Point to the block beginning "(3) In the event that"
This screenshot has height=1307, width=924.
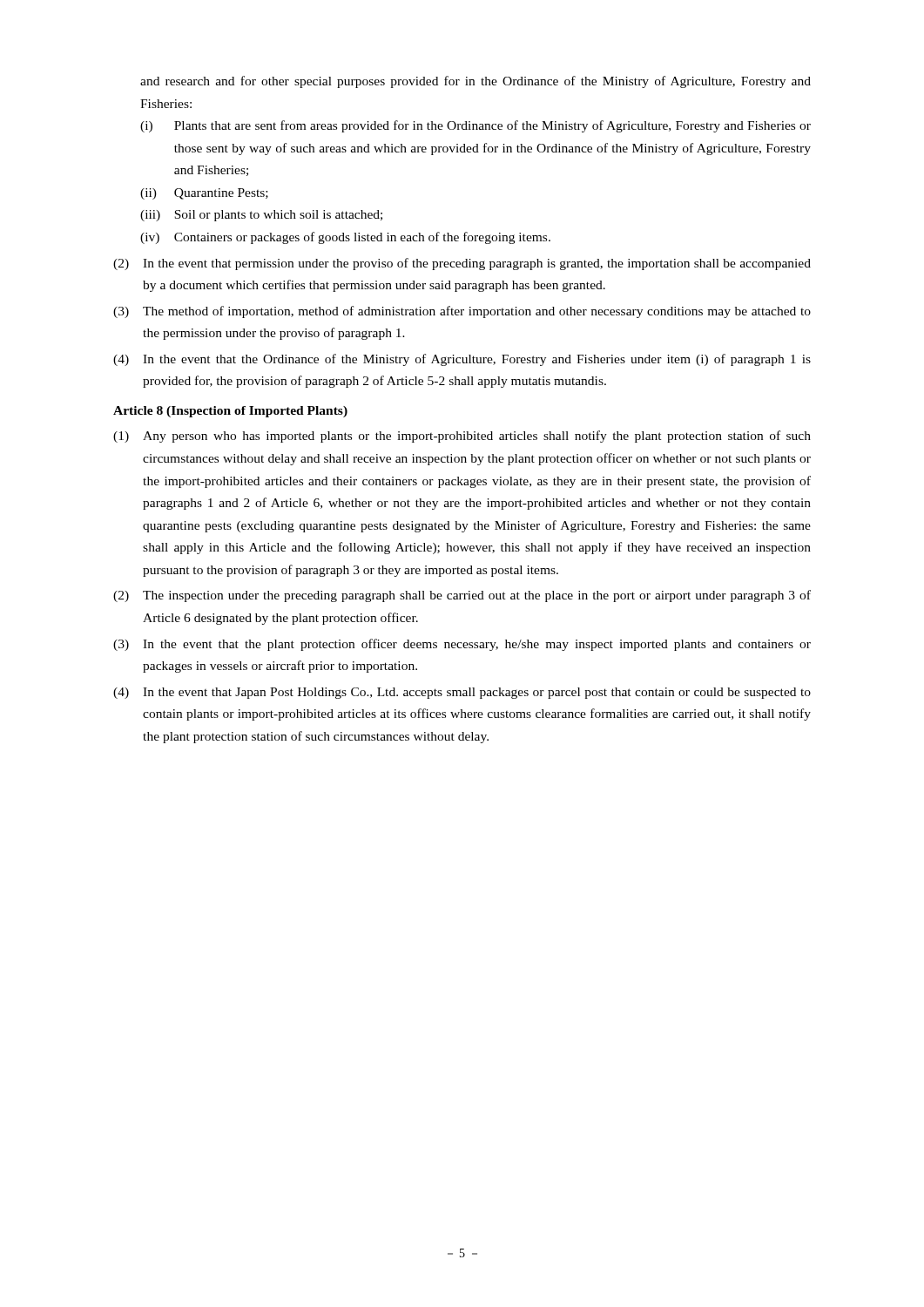(462, 654)
